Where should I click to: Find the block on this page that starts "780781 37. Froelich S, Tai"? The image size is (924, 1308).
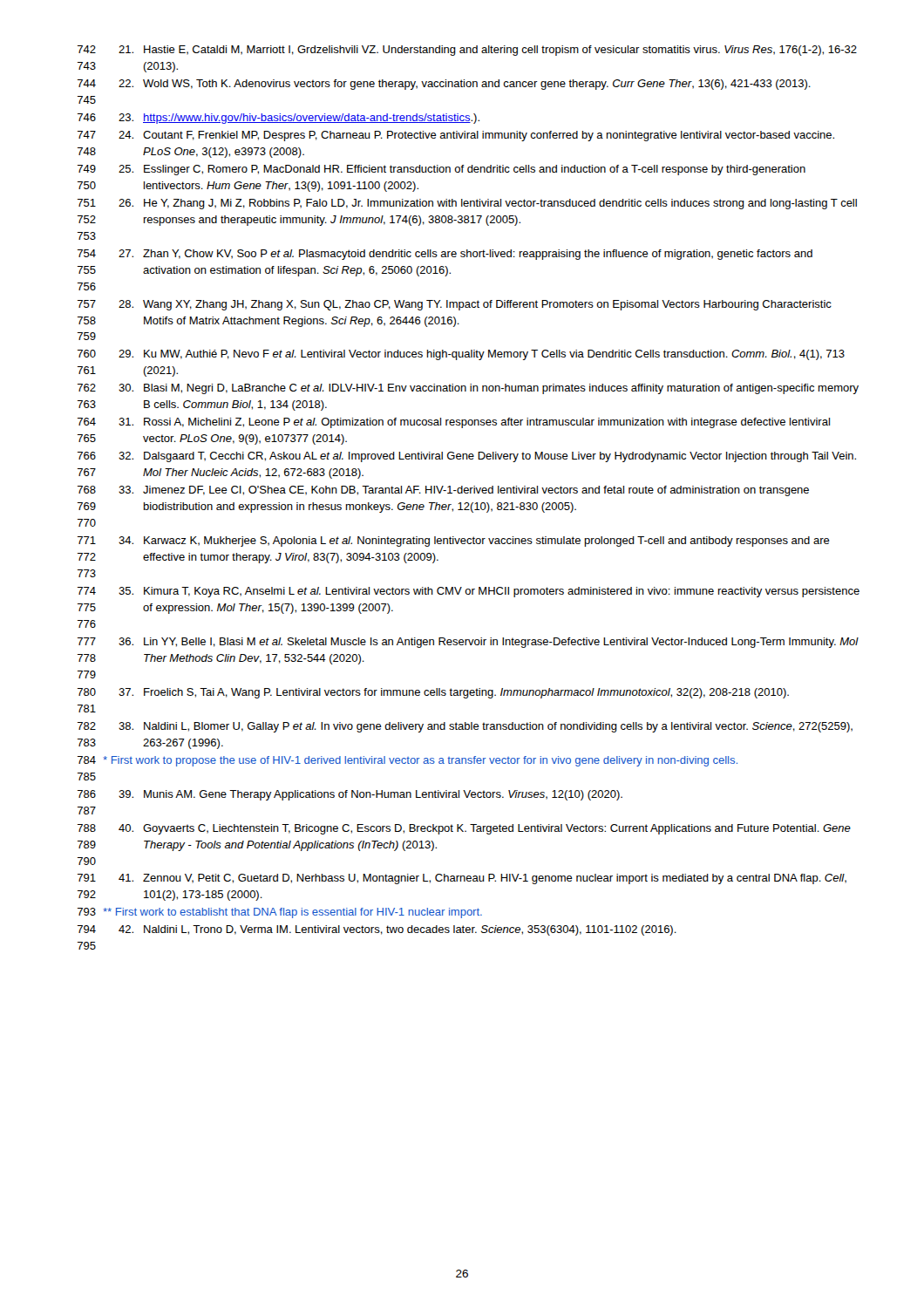(x=462, y=701)
